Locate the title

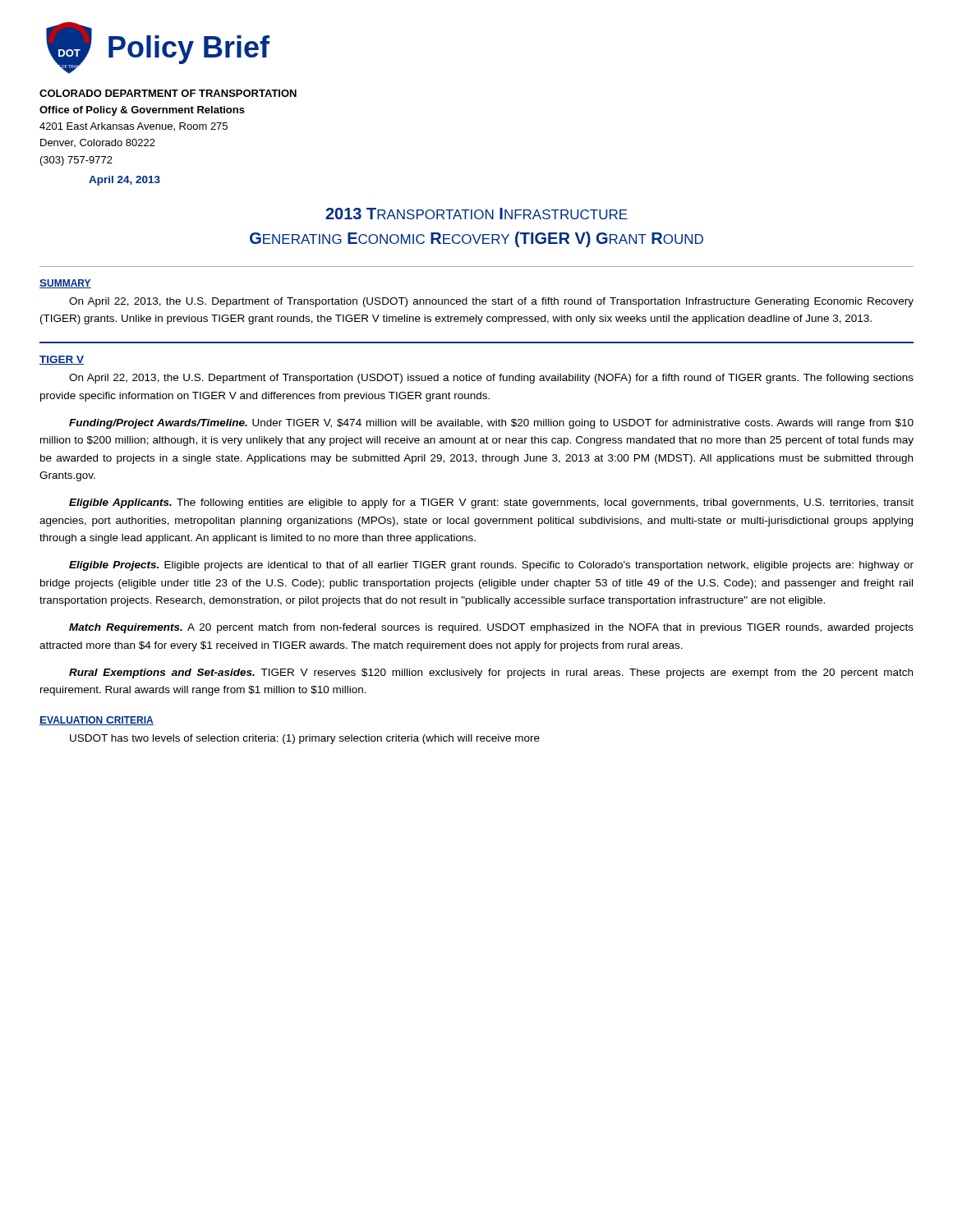coord(476,226)
